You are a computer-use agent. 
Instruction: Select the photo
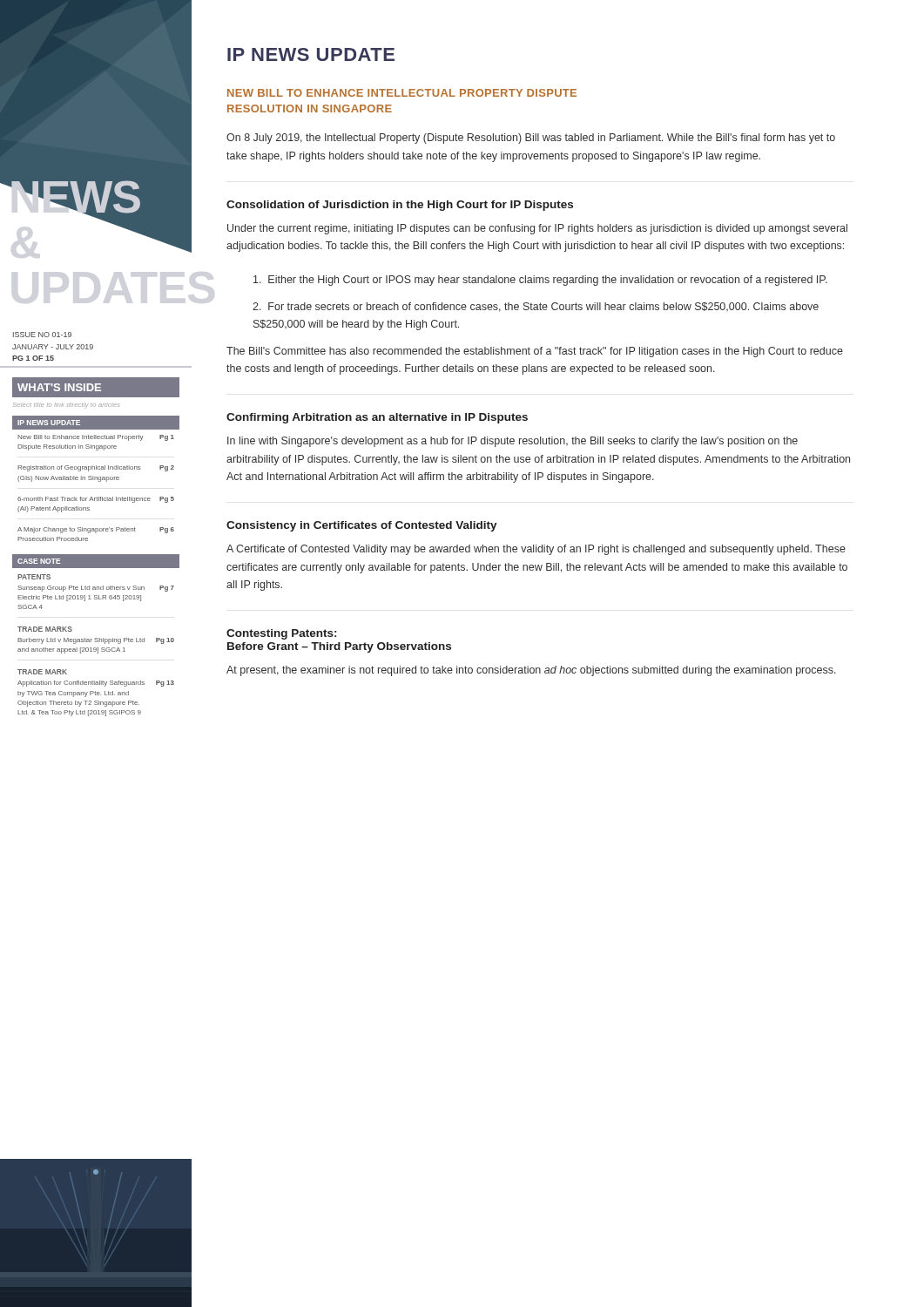click(96, 1233)
